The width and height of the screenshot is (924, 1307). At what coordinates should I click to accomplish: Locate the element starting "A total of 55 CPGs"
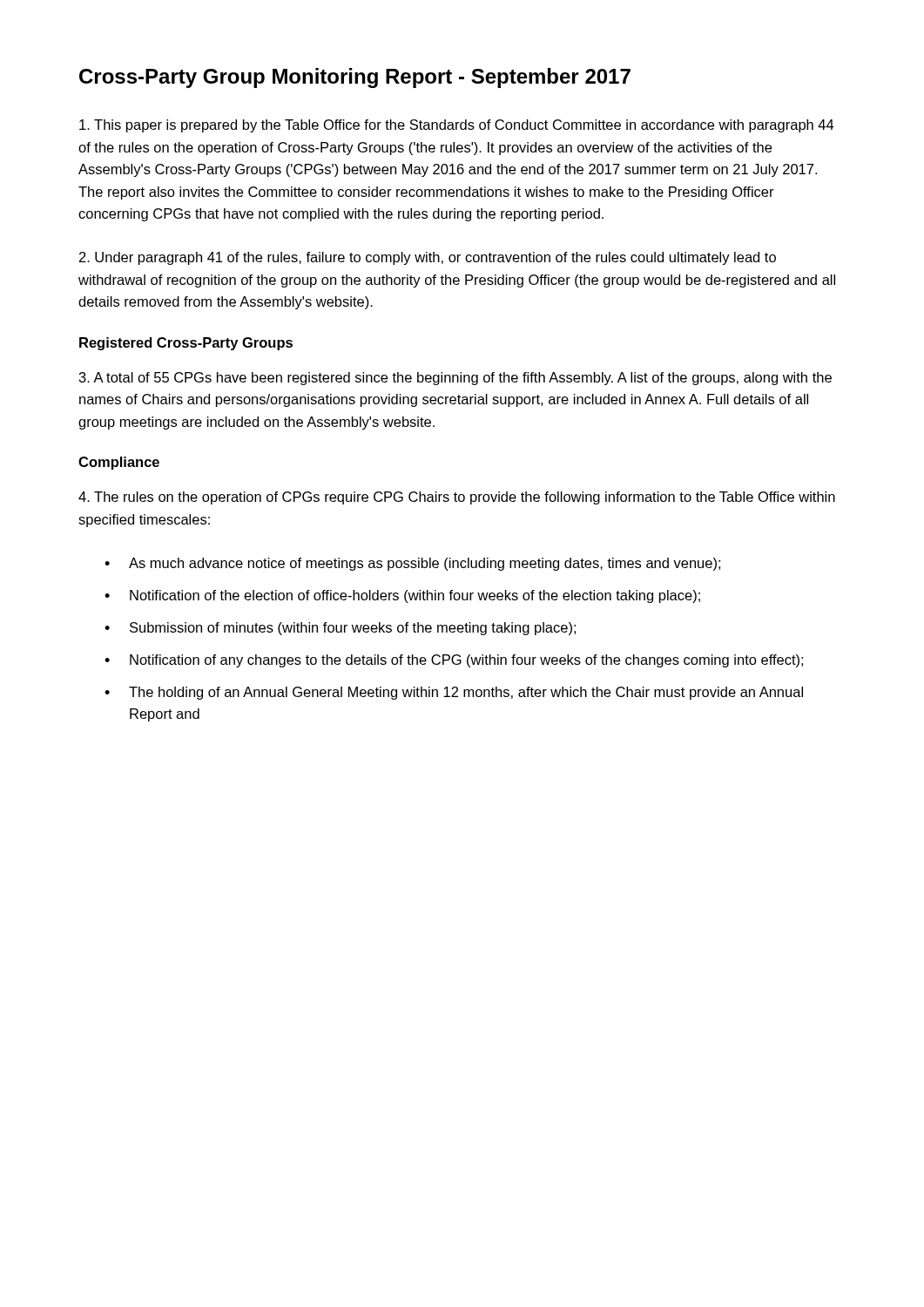point(455,399)
